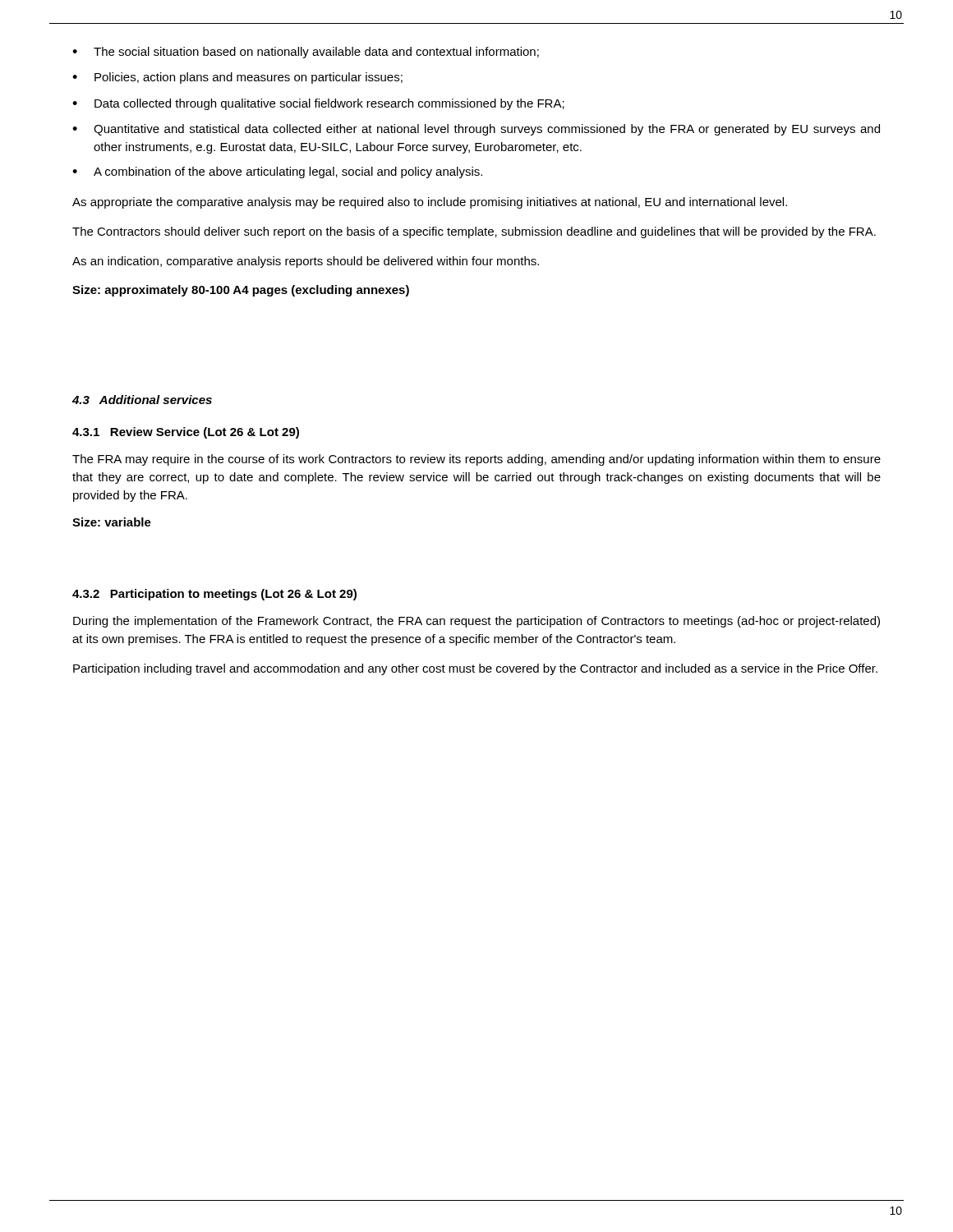Locate the list item that reads "• Quantitative and statistical data"

[x=476, y=138]
